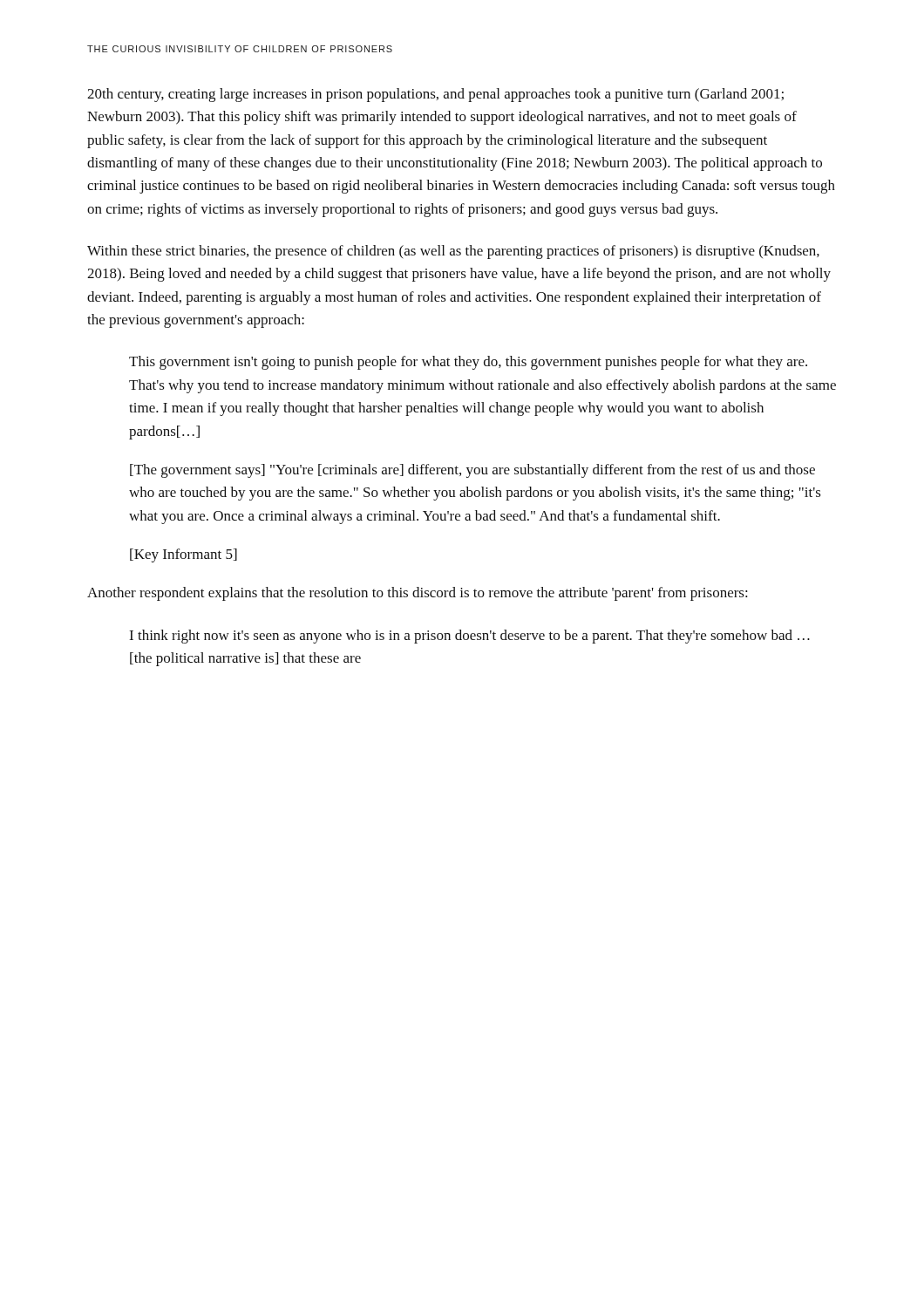Find the passage starting "Another respondent explains"
The width and height of the screenshot is (924, 1308).
(x=418, y=593)
